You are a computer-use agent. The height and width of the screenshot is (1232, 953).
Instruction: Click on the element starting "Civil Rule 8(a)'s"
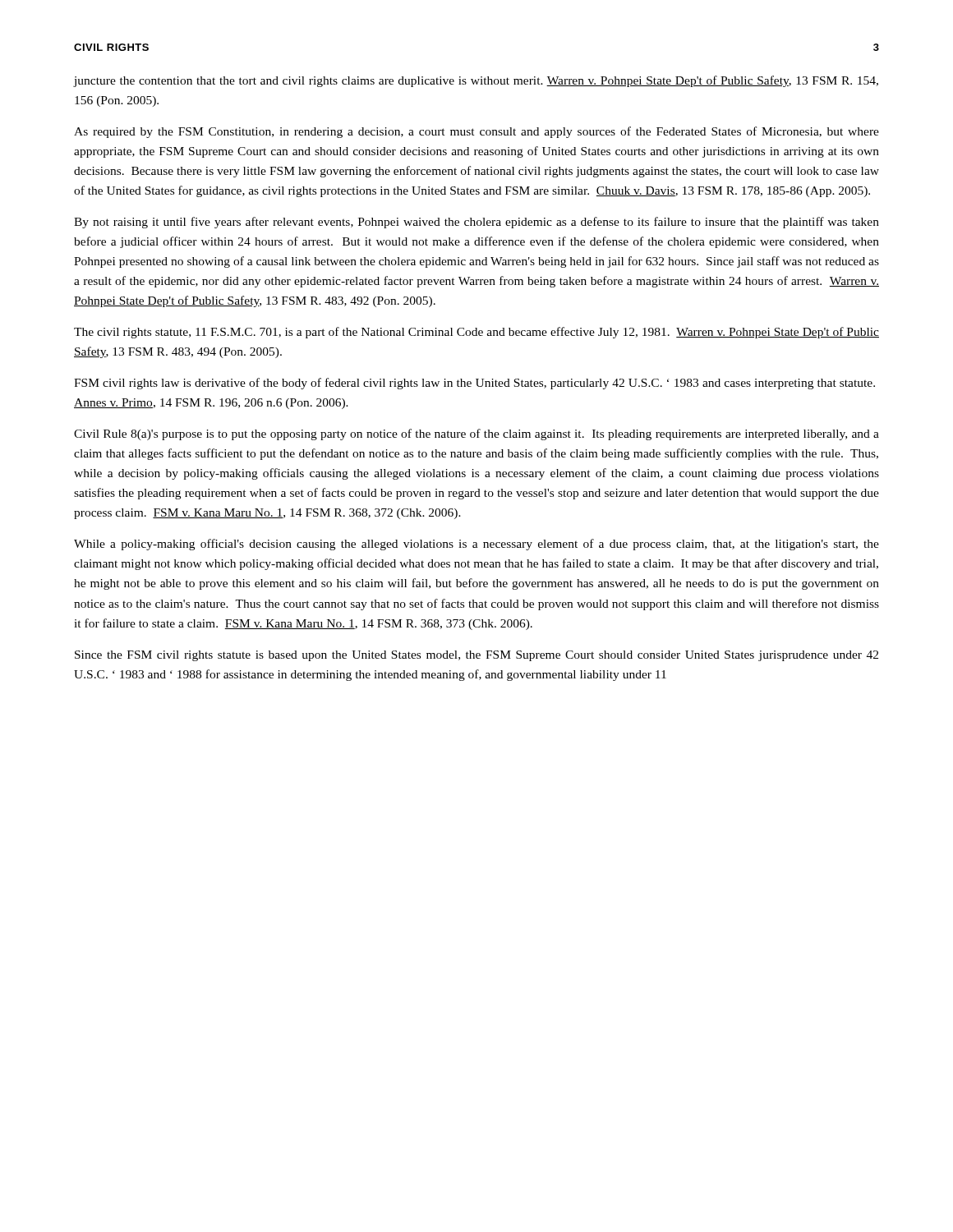(x=476, y=473)
